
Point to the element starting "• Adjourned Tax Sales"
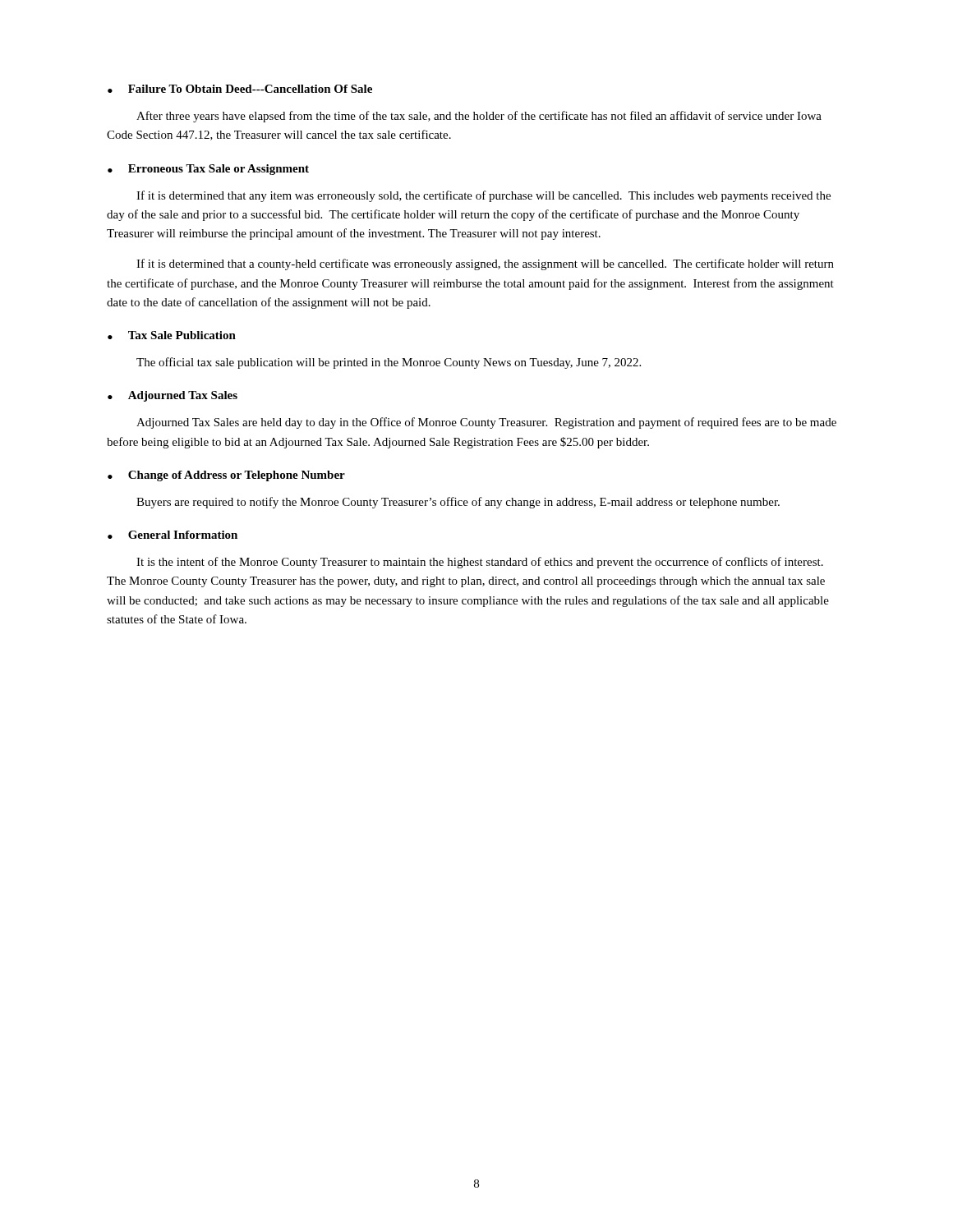172,397
